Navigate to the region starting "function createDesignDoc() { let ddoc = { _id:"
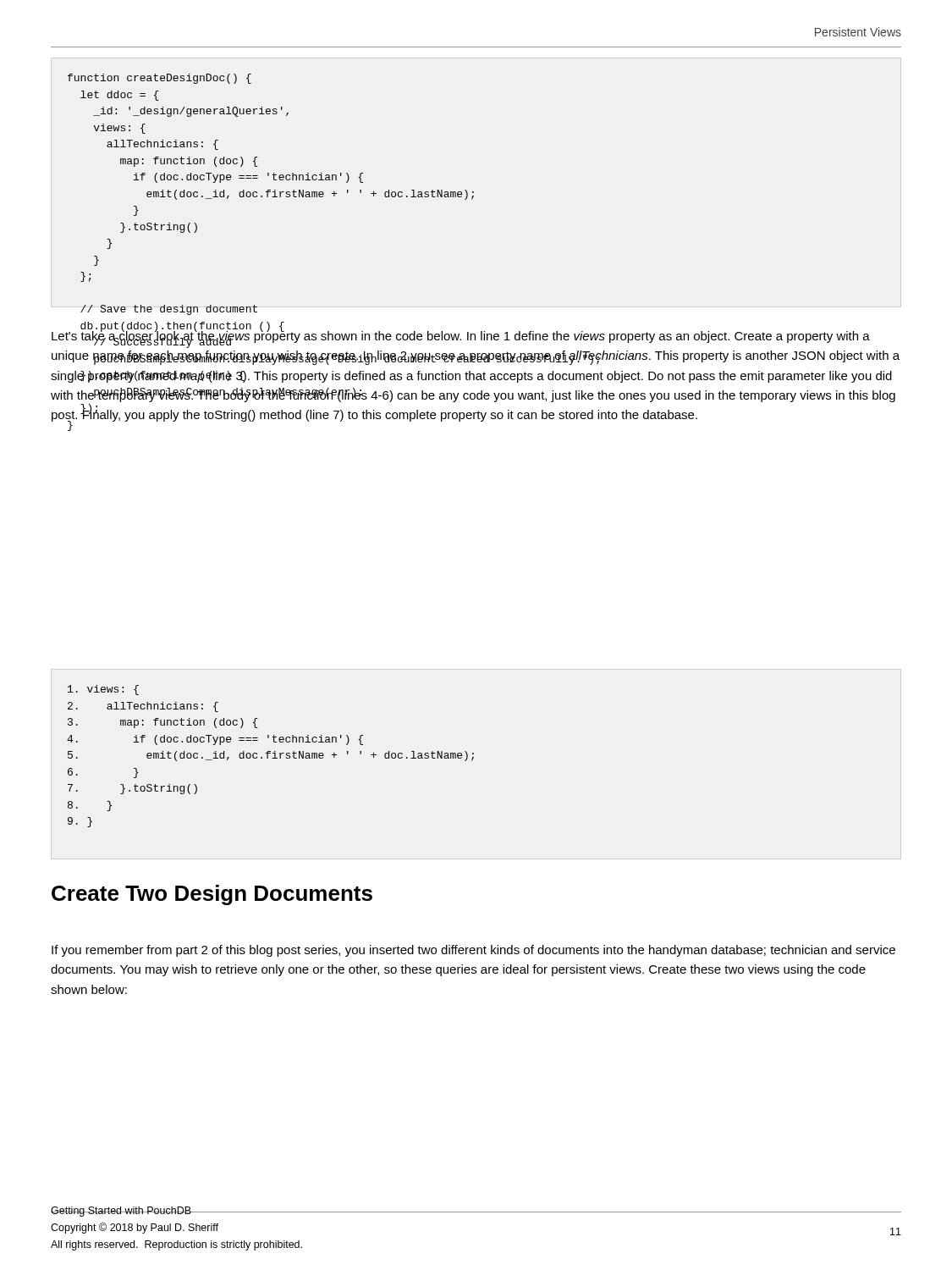Screen dimensions: 1270x952 tap(334, 190)
